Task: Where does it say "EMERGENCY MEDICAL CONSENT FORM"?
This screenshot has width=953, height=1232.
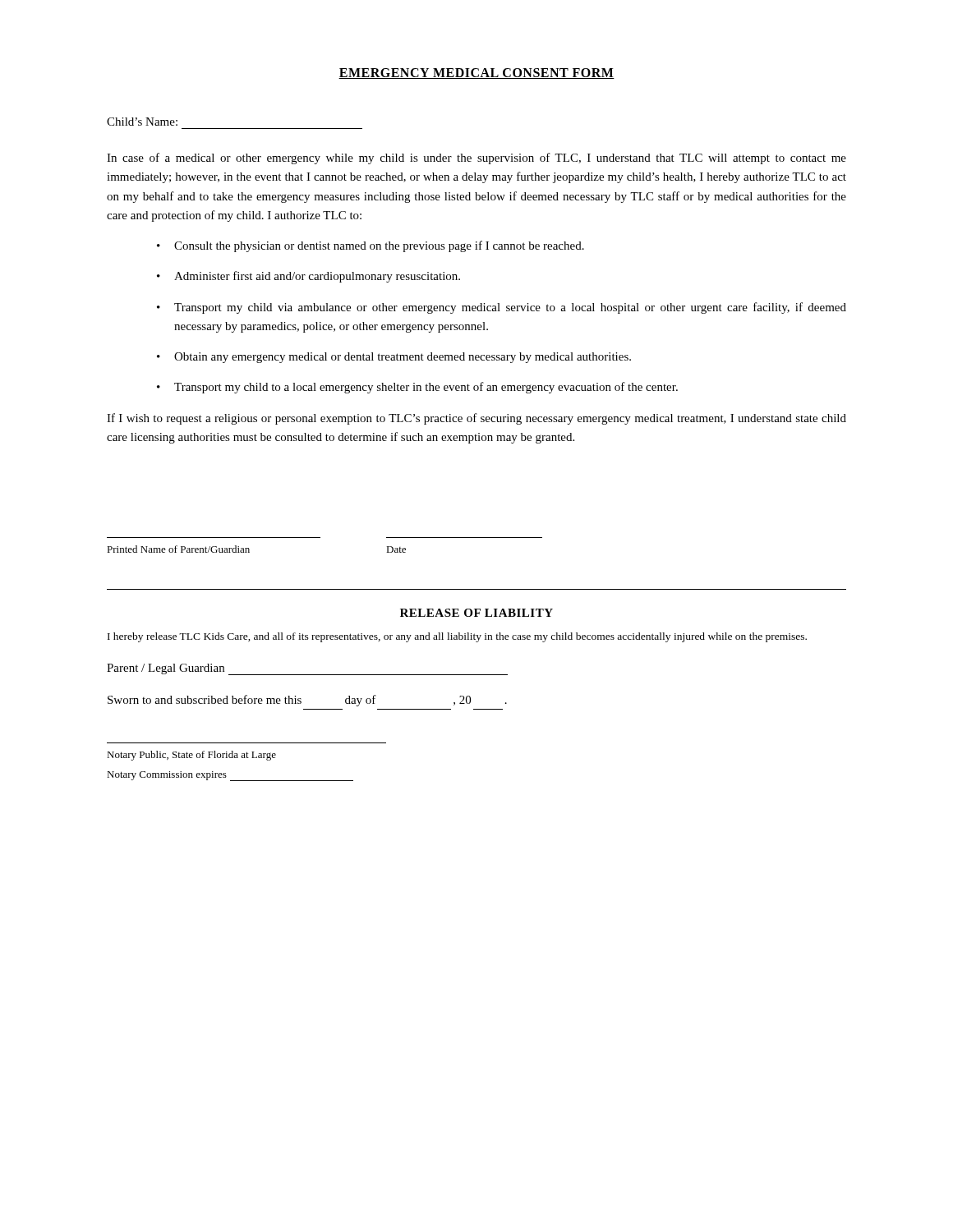Action: [476, 73]
